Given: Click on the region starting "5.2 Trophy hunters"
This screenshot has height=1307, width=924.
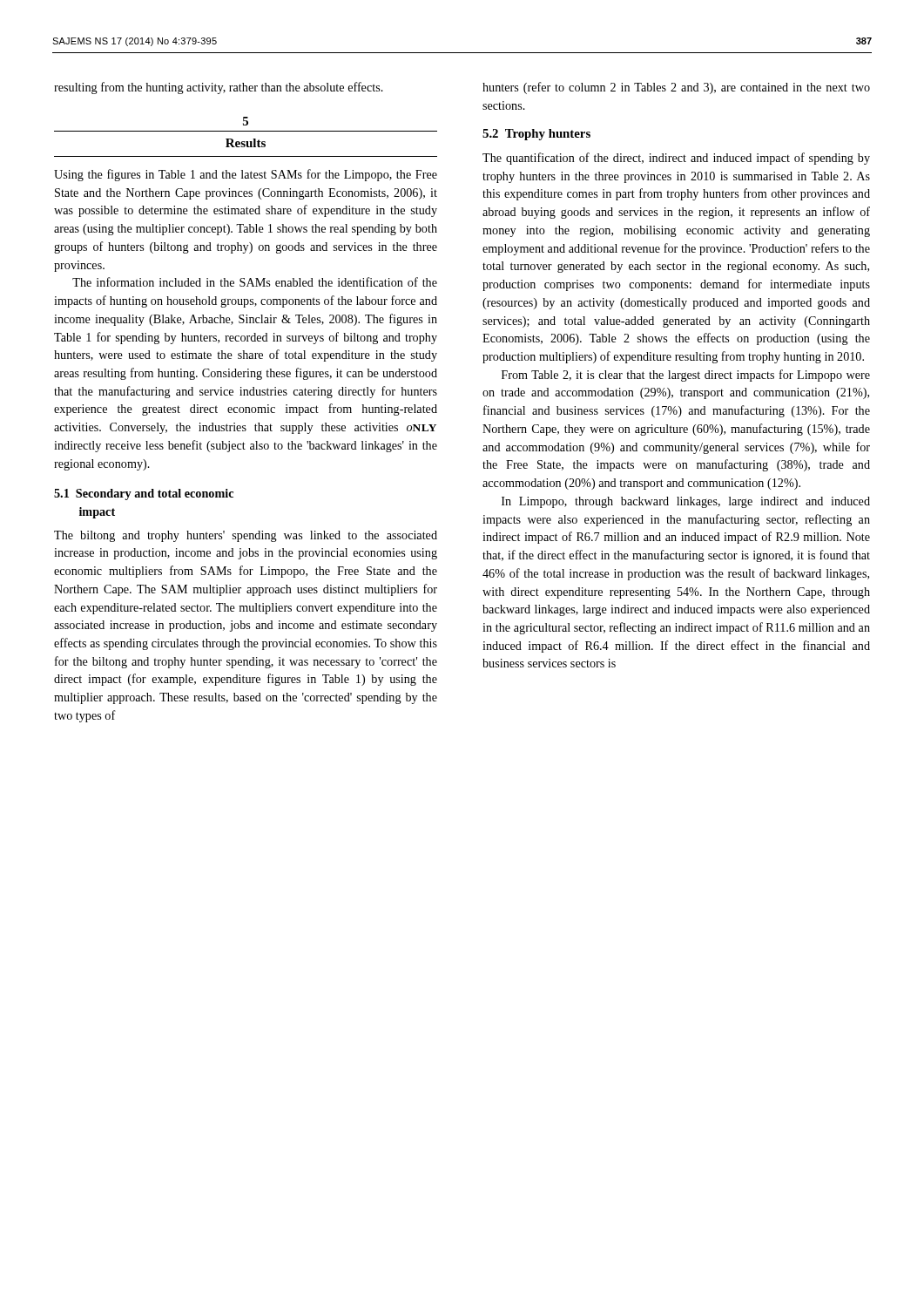Looking at the screenshot, I should point(536,135).
